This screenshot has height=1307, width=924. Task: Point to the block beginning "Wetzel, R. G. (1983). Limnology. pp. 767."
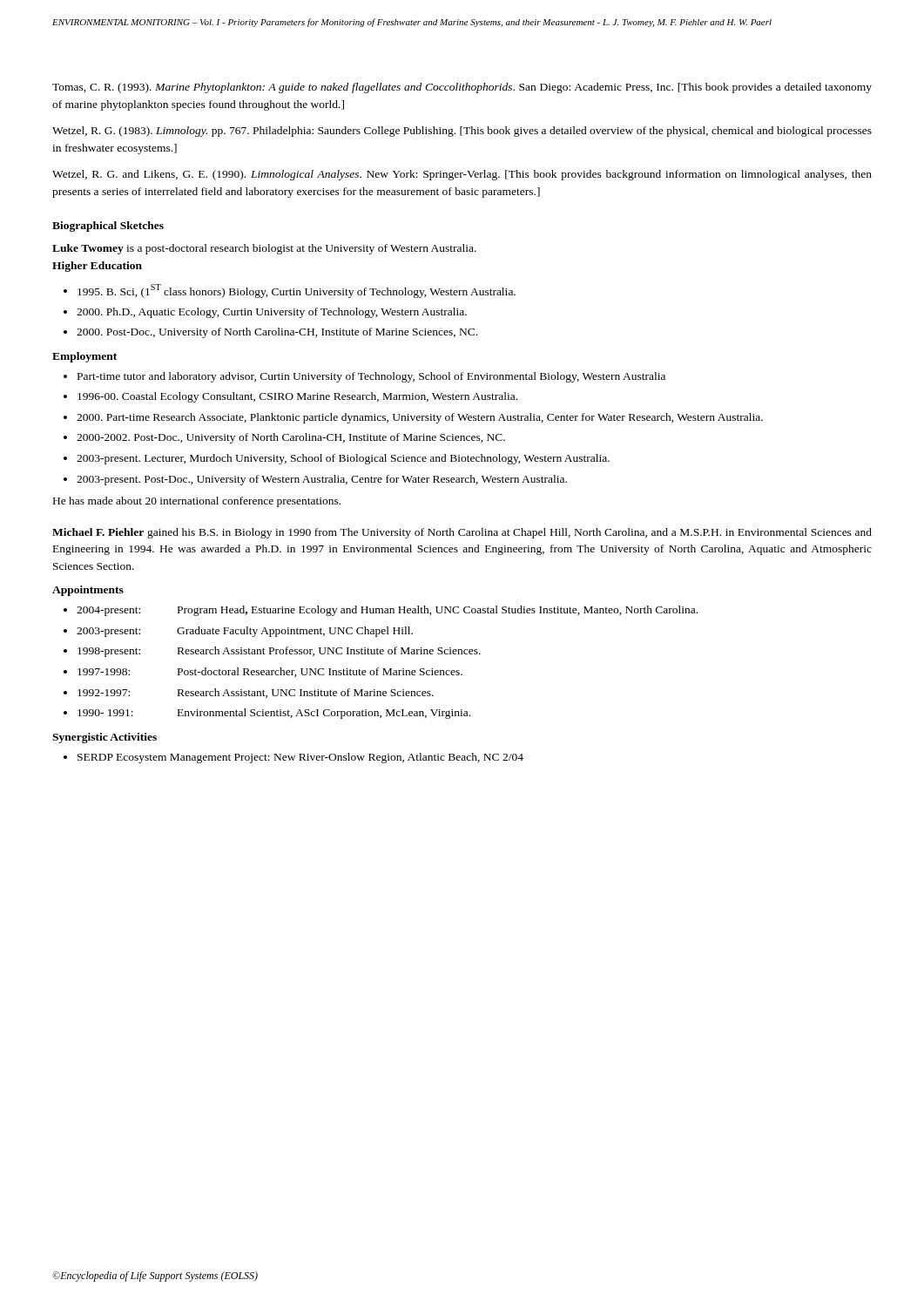click(462, 139)
